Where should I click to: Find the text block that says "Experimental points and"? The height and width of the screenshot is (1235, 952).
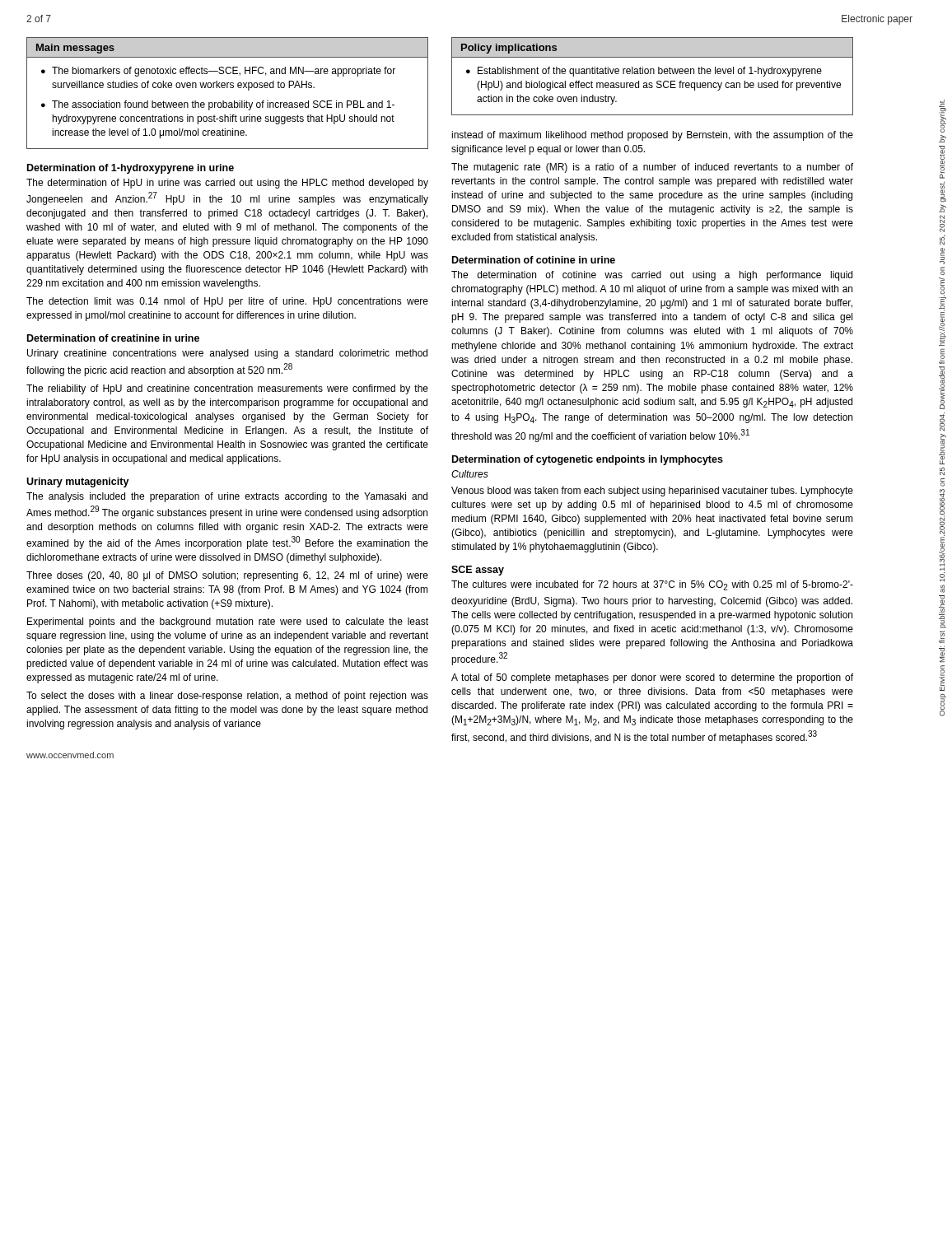click(227, 650)
